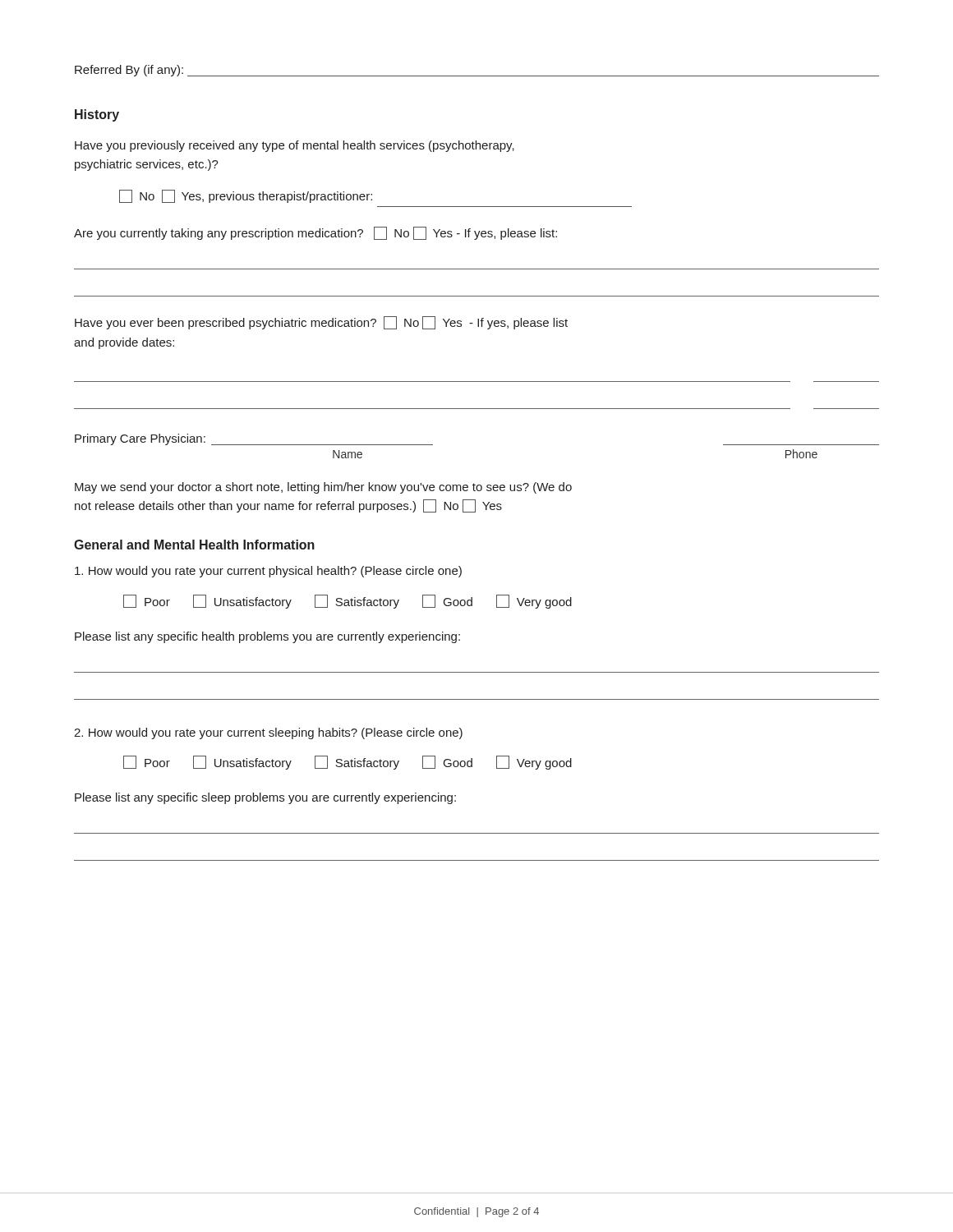
Task: Click on the text block that reads "Have you ever"
Action: (x=321, y=332)
